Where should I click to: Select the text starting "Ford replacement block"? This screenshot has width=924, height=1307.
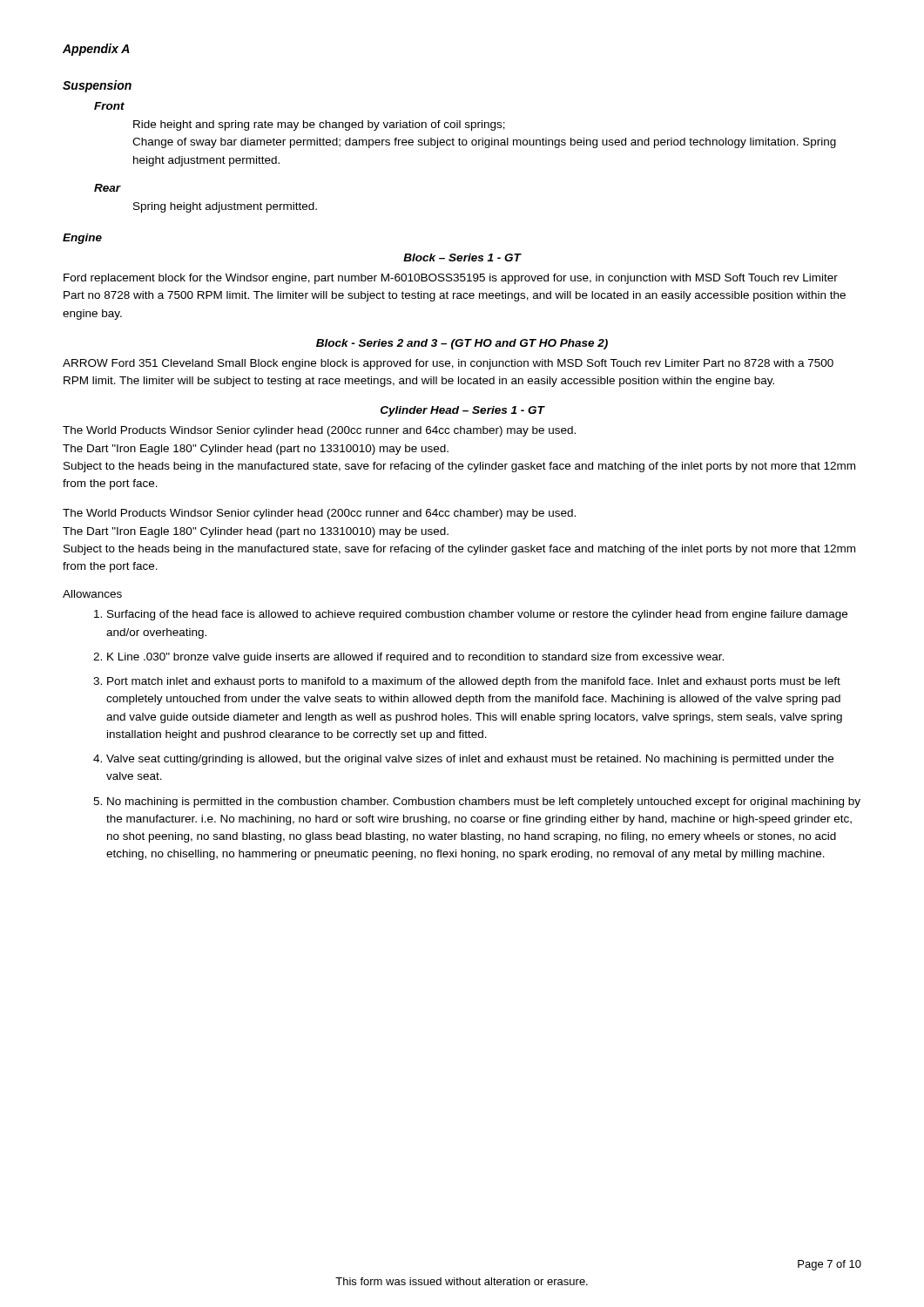click(454, 295)
